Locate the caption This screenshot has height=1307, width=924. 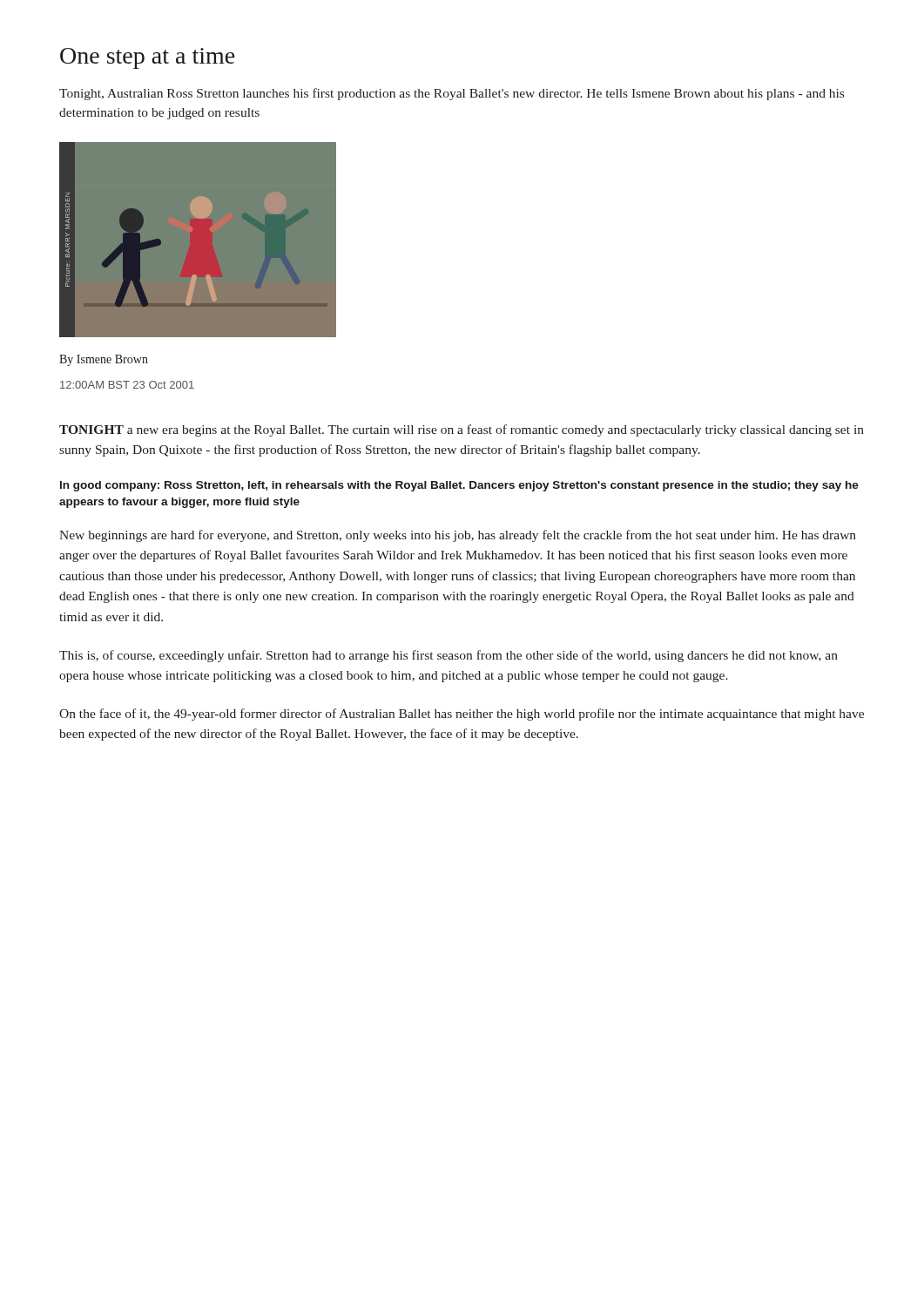(462, 494)
